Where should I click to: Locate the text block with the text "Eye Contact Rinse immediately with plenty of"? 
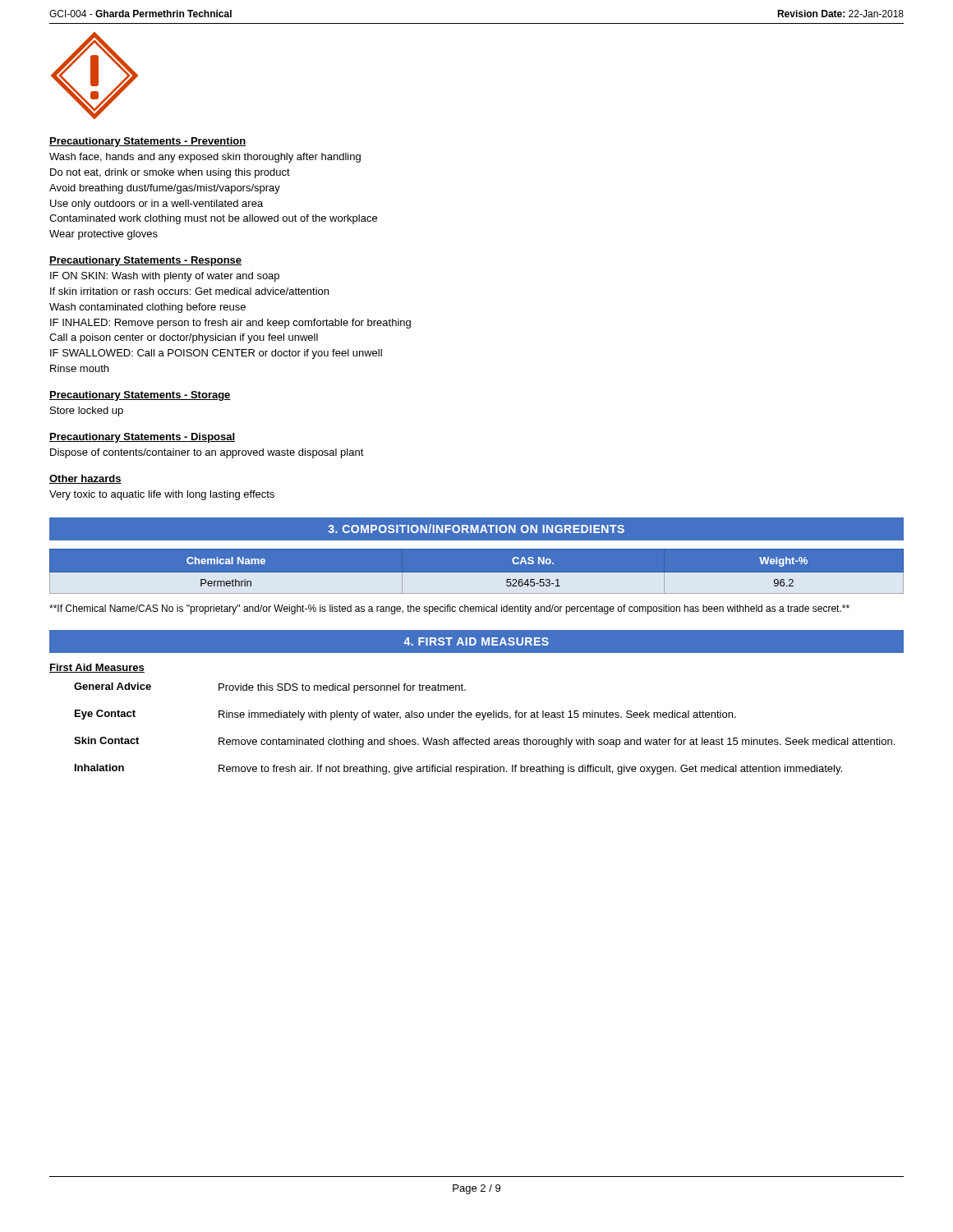(x=476, y=715)
